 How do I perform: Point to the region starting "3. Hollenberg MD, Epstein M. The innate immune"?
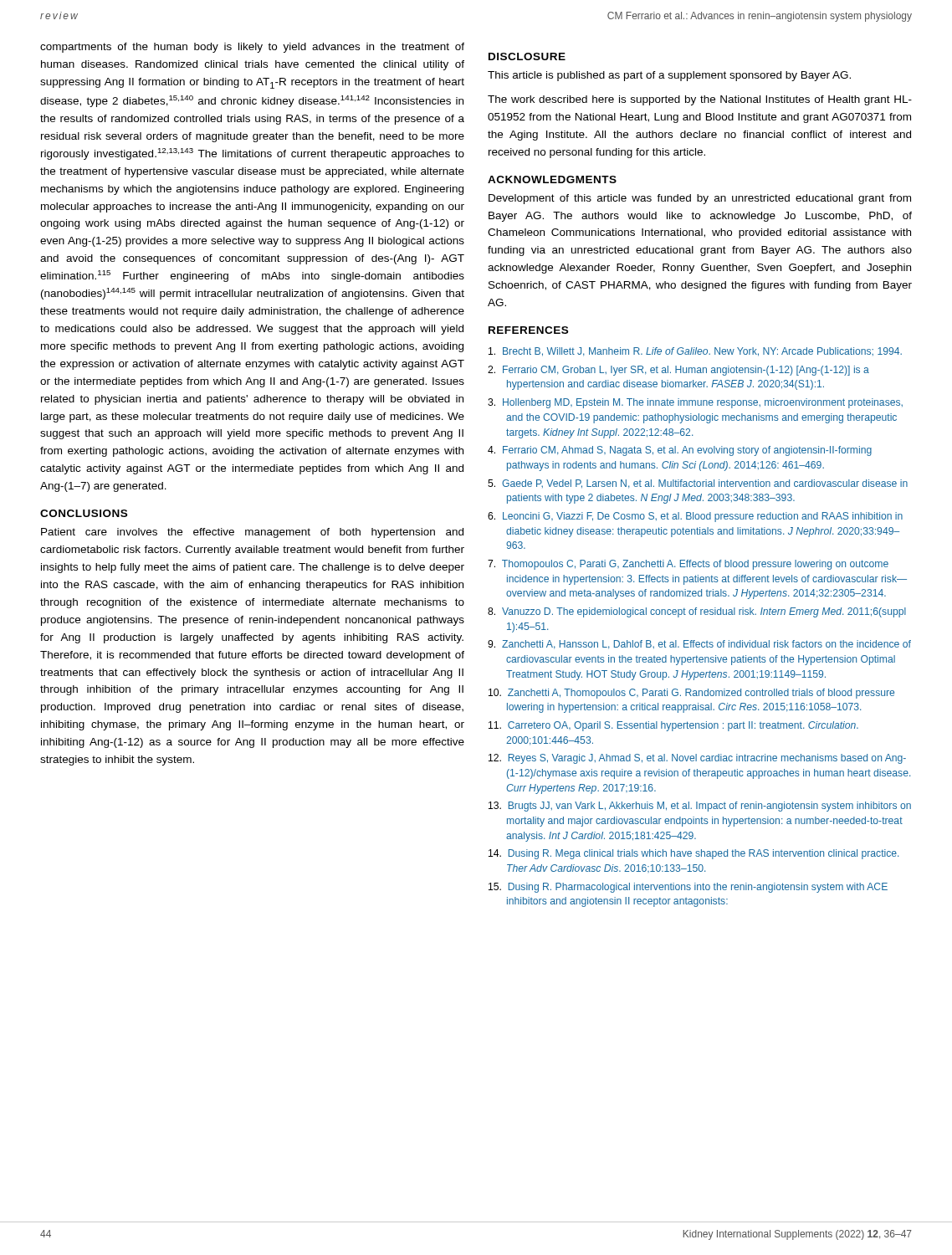pos(696,417)
